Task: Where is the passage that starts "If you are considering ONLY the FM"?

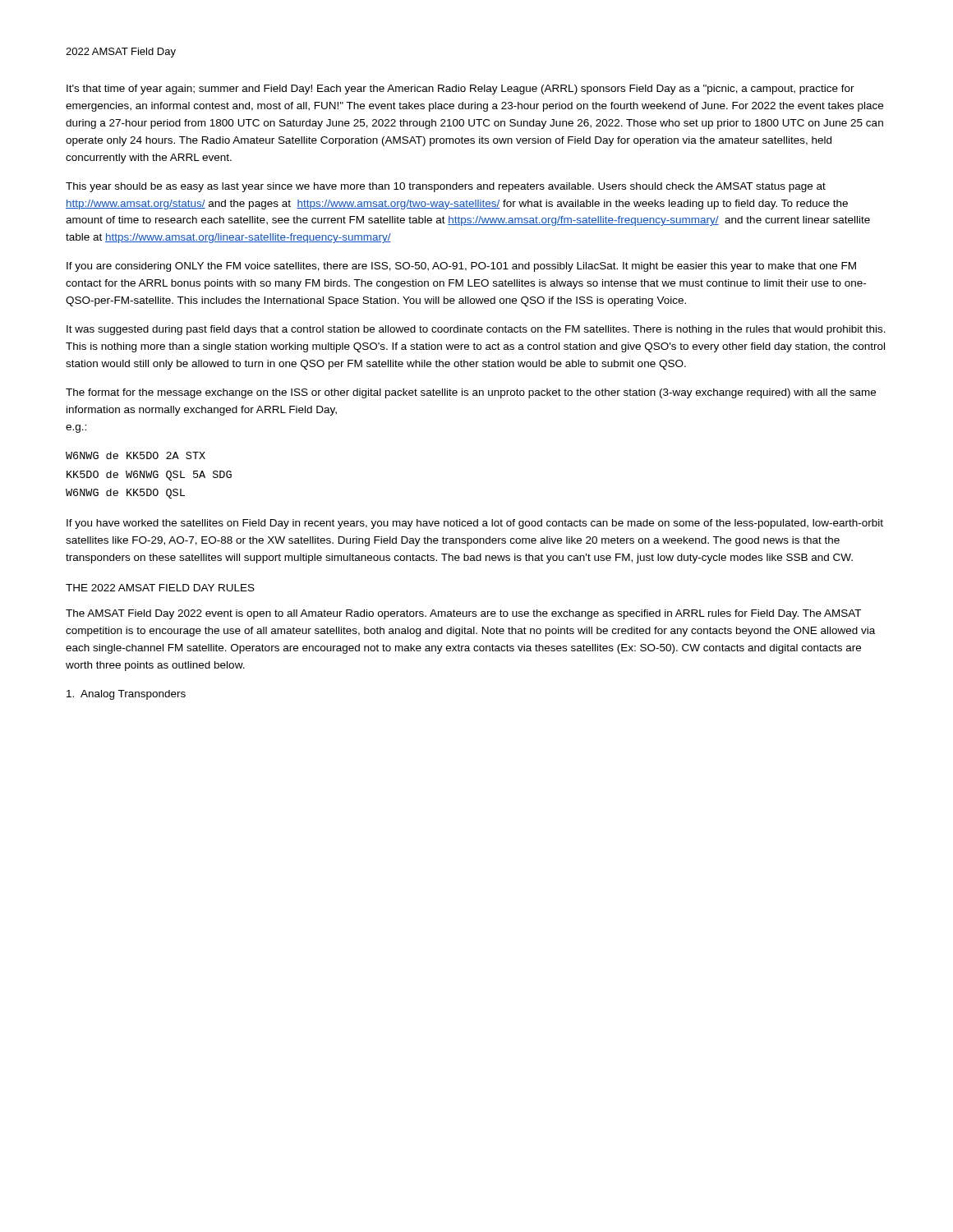Action: pos(466,283)
